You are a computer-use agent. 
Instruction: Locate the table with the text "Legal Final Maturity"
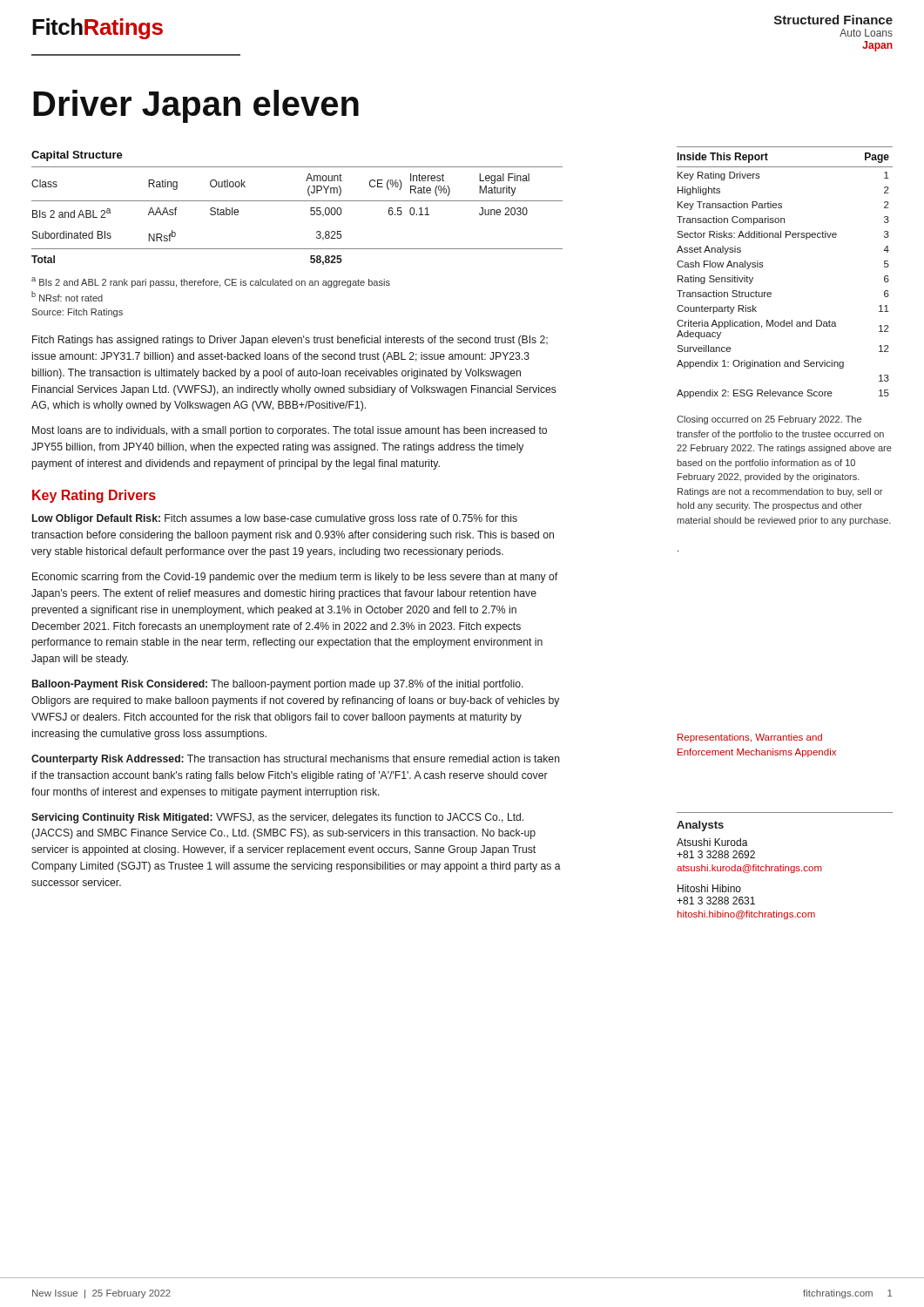click(297, 218)
